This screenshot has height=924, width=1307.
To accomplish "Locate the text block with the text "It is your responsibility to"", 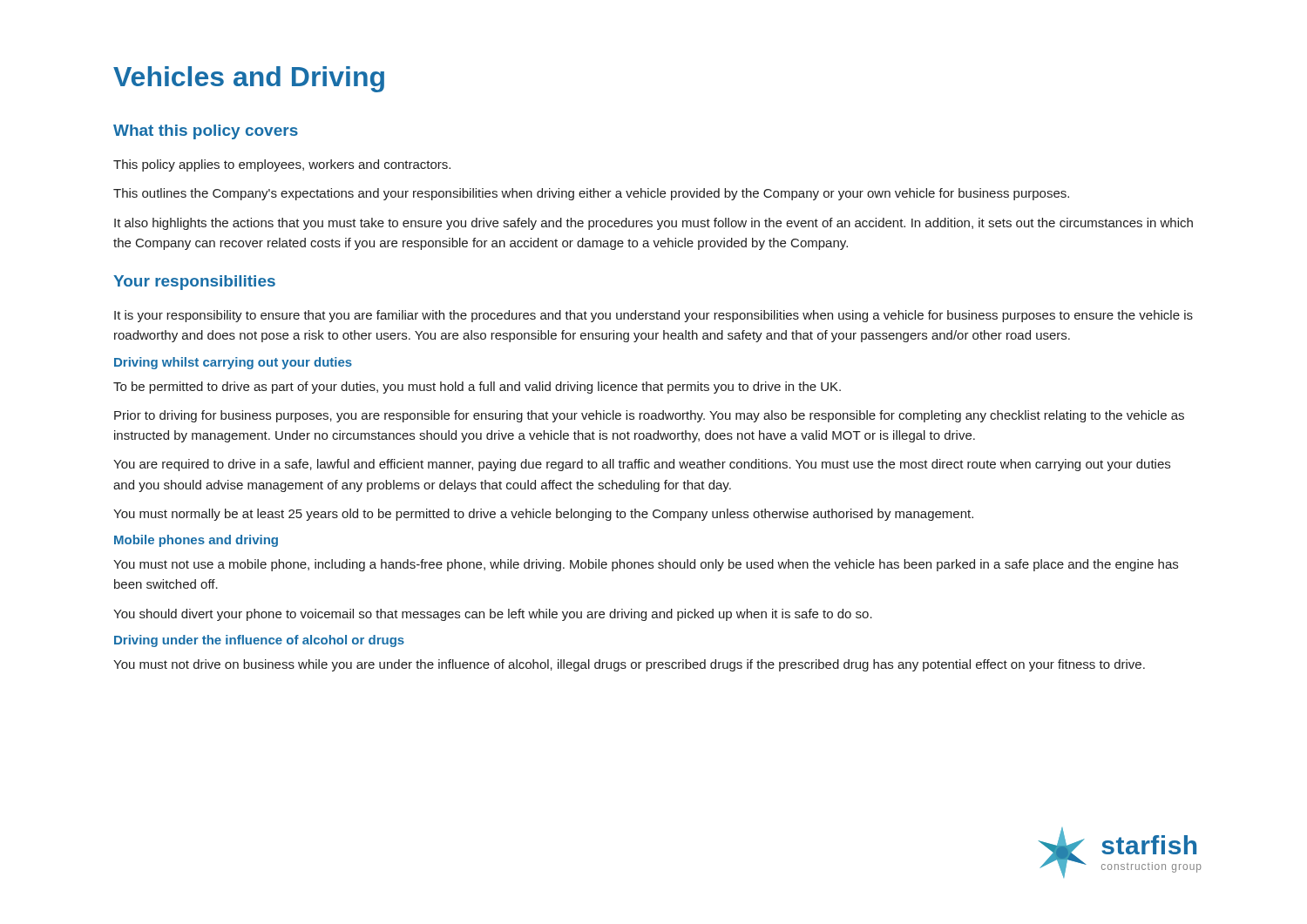I will [654, 325].
